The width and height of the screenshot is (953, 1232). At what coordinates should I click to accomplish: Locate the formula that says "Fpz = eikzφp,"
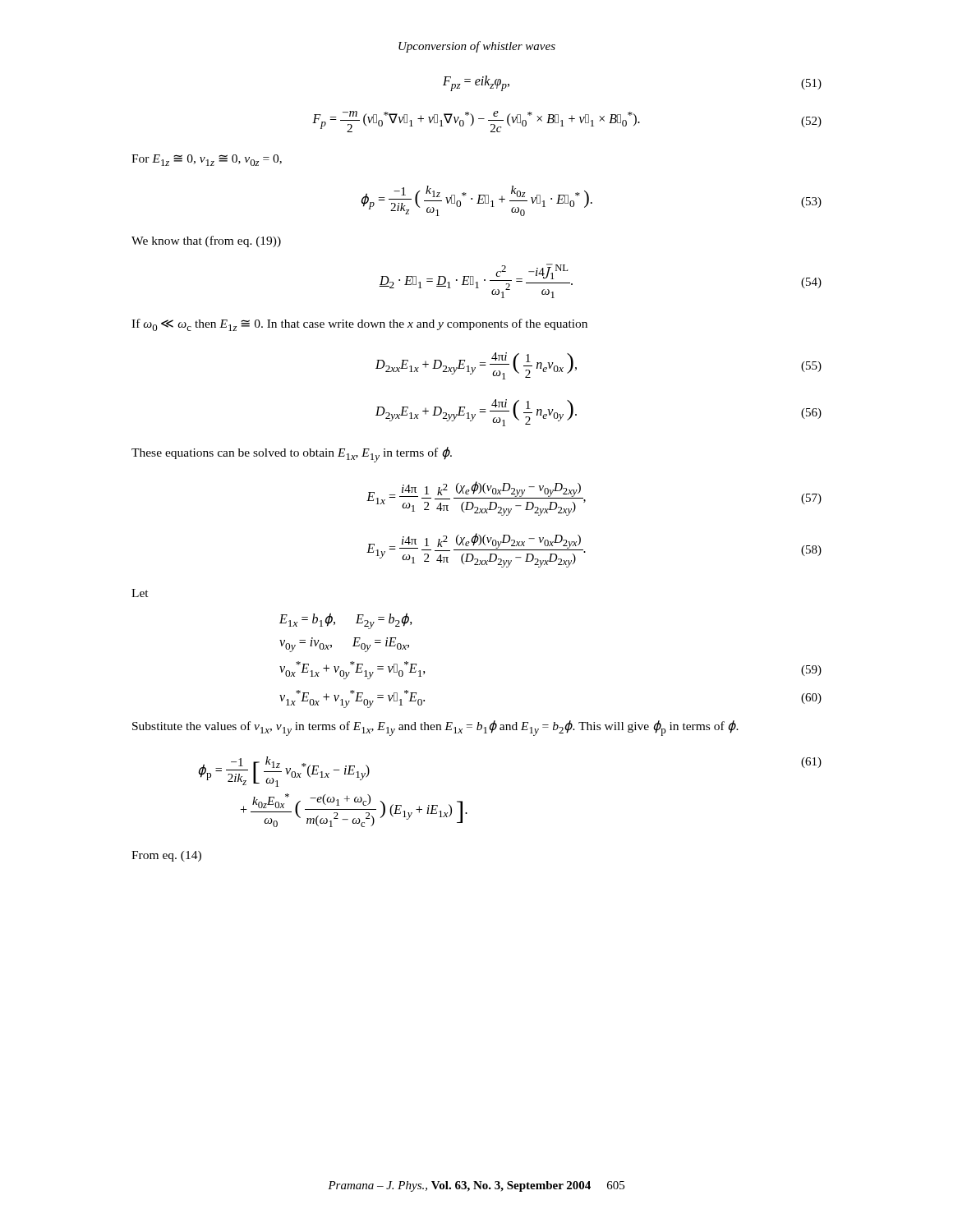coord(476,83)
